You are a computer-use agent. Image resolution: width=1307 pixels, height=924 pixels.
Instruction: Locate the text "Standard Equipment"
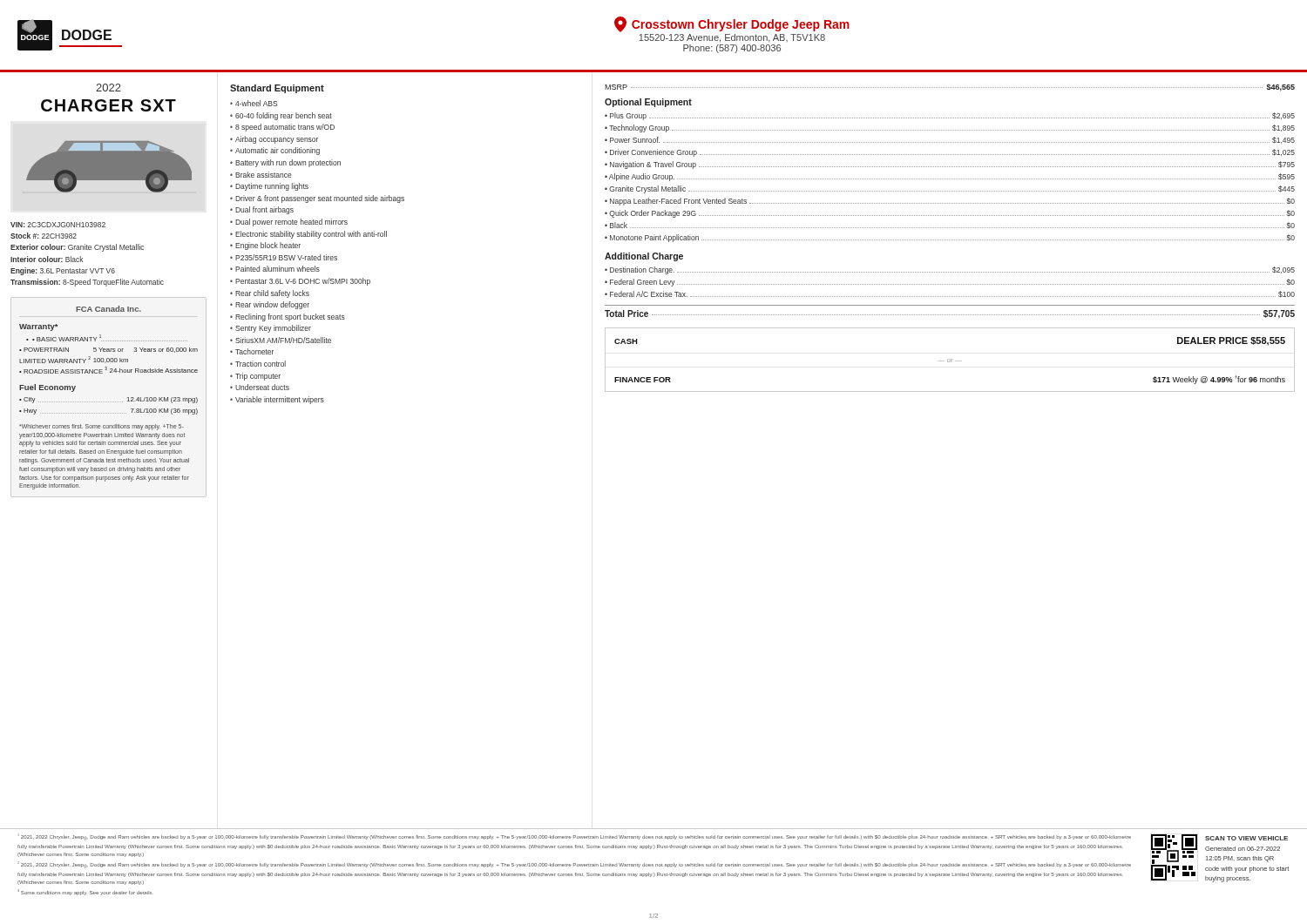pos(277,88)
